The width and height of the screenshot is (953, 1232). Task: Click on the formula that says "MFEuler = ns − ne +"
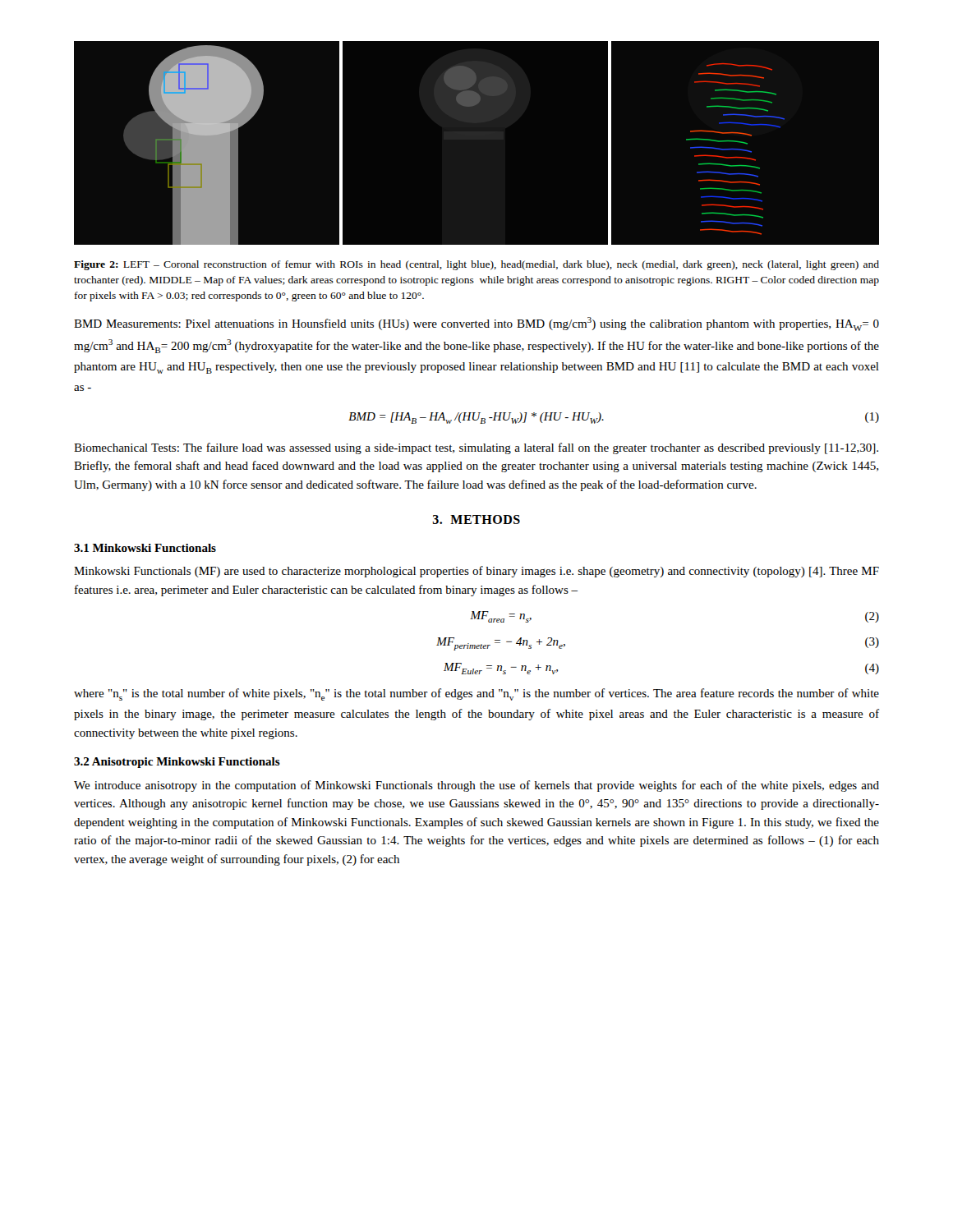pyautogui.click(x=498, y=668)
